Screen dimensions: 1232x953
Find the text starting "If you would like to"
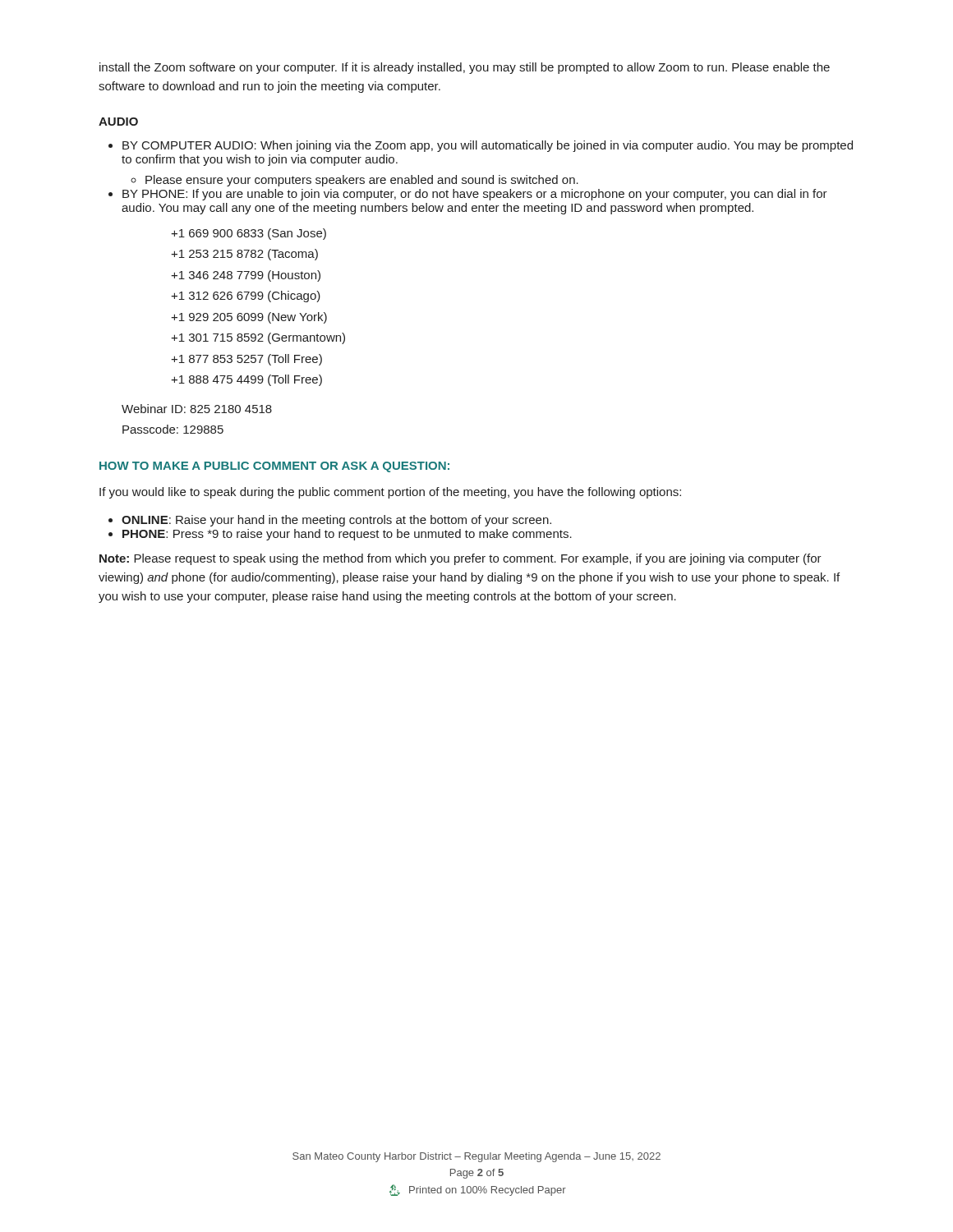click(x=390, y=491)
